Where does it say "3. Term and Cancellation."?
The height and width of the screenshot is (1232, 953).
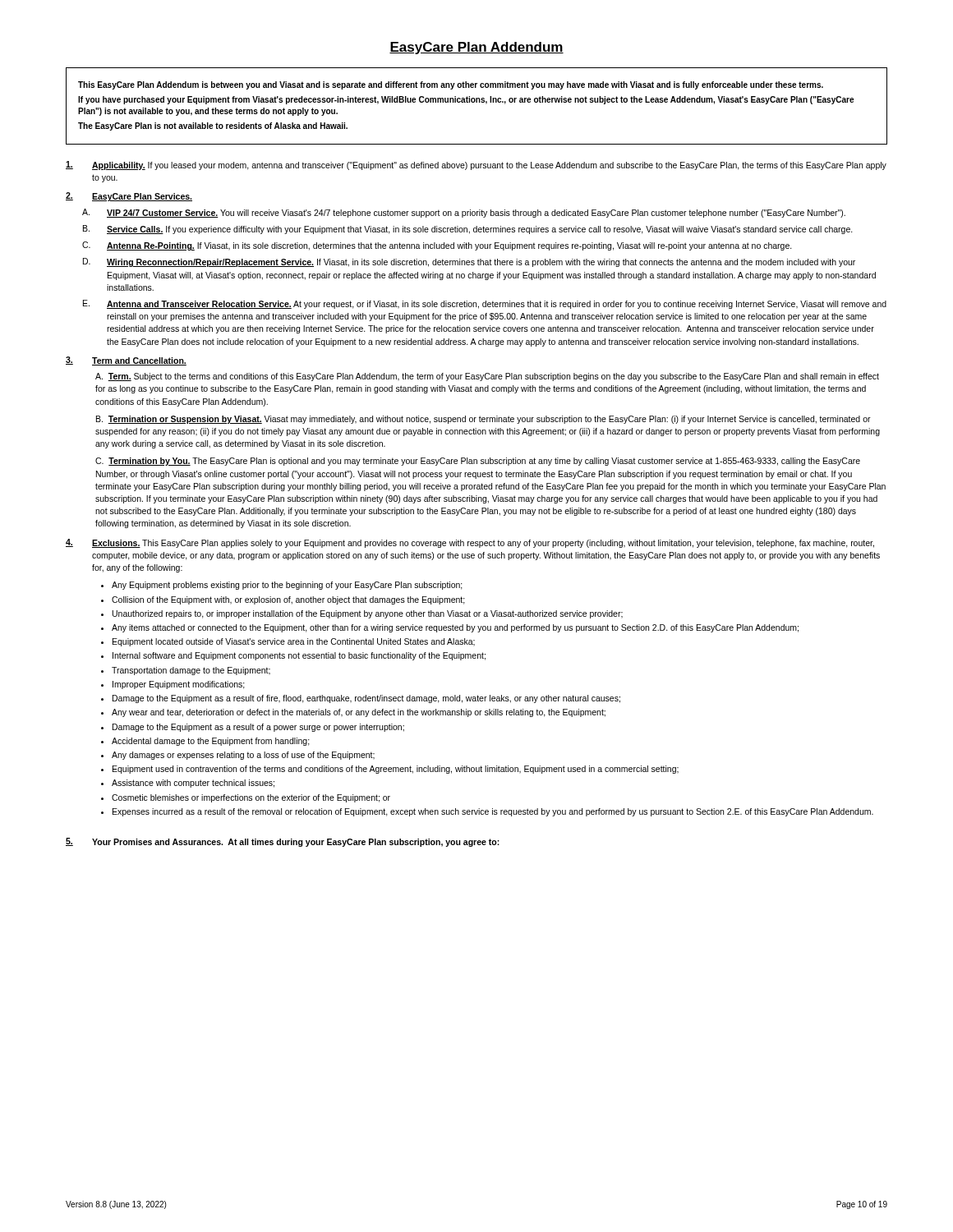[126, 361]
